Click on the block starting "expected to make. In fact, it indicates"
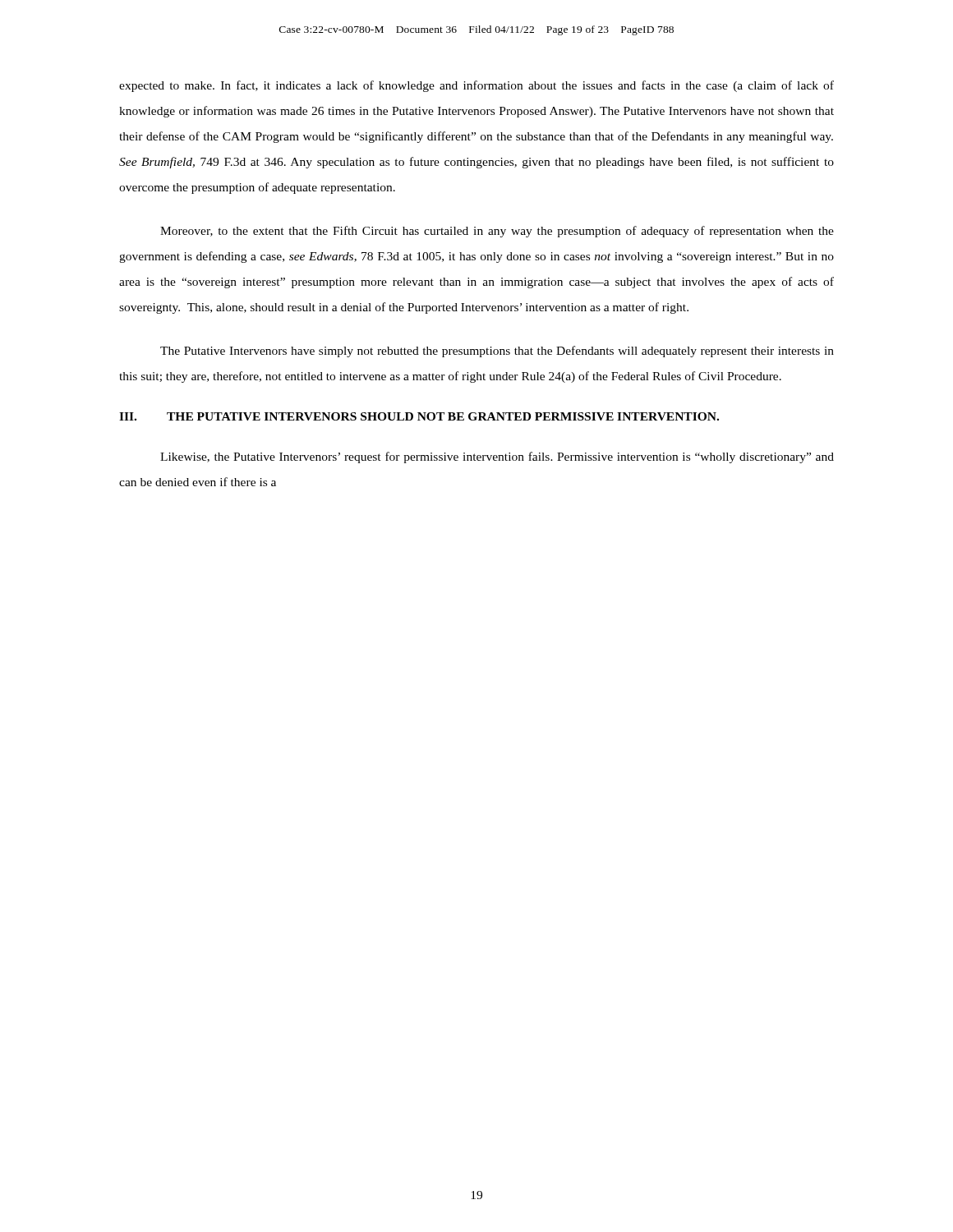The height and width of the screenshot is (1232, 953). (x=476, y=136)
